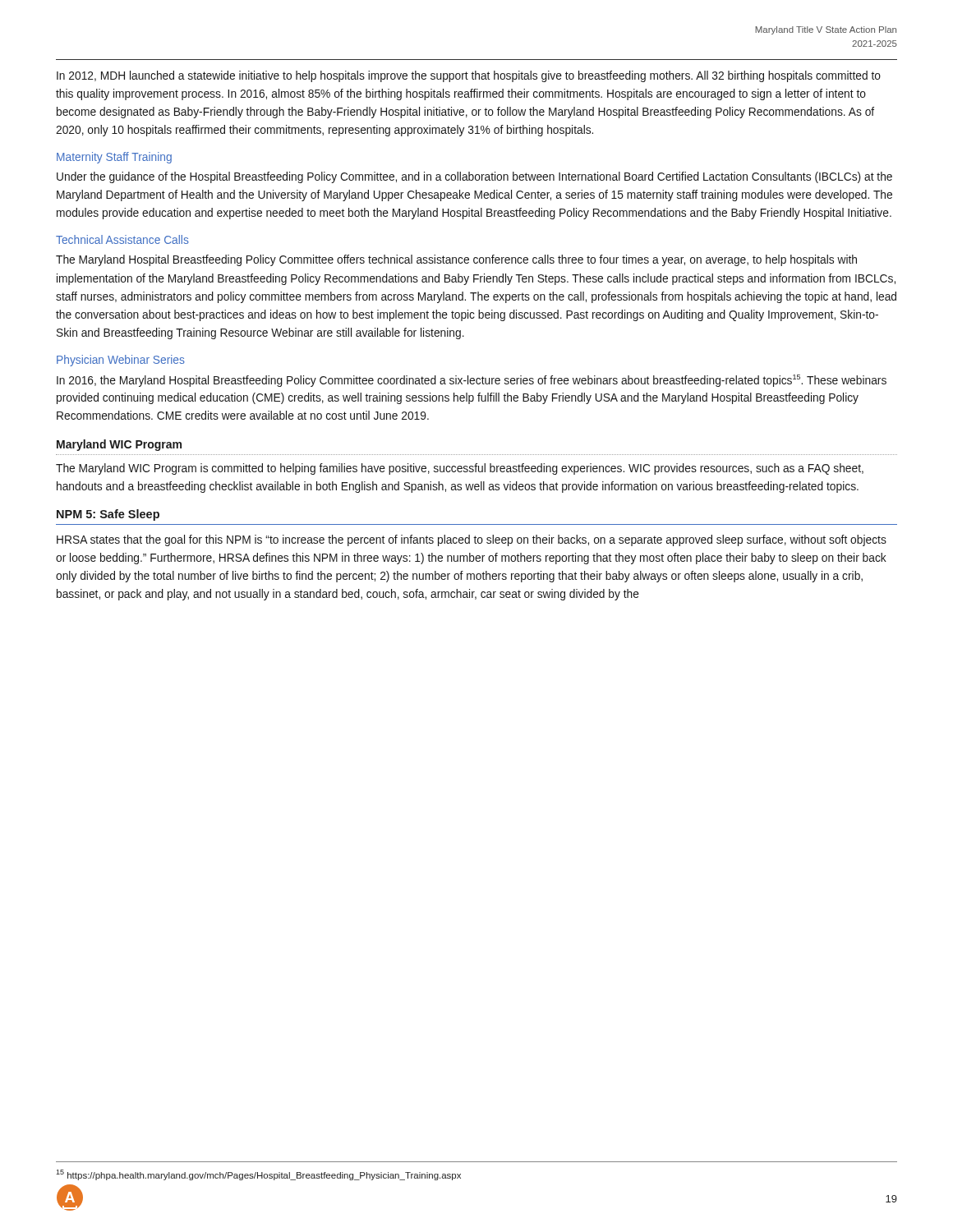
Task: Find the block on this page that starts "Under the guidance of"
Action: tap(474, 195)
